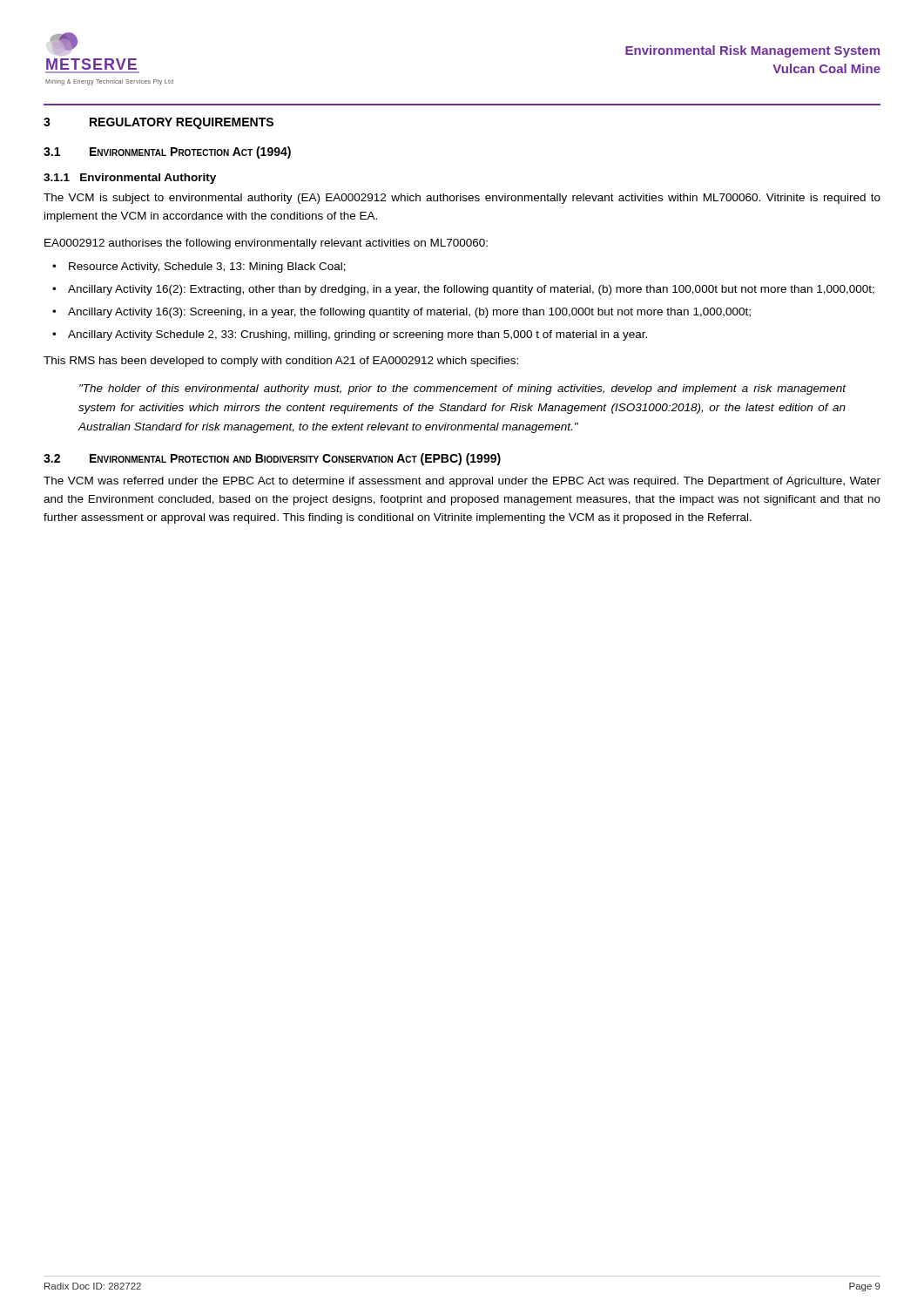The image size is (924, 1307).
Task: Select the element starting "3 REGULATORY REQUIREMENTS"
Action: (x=159, y=122)
